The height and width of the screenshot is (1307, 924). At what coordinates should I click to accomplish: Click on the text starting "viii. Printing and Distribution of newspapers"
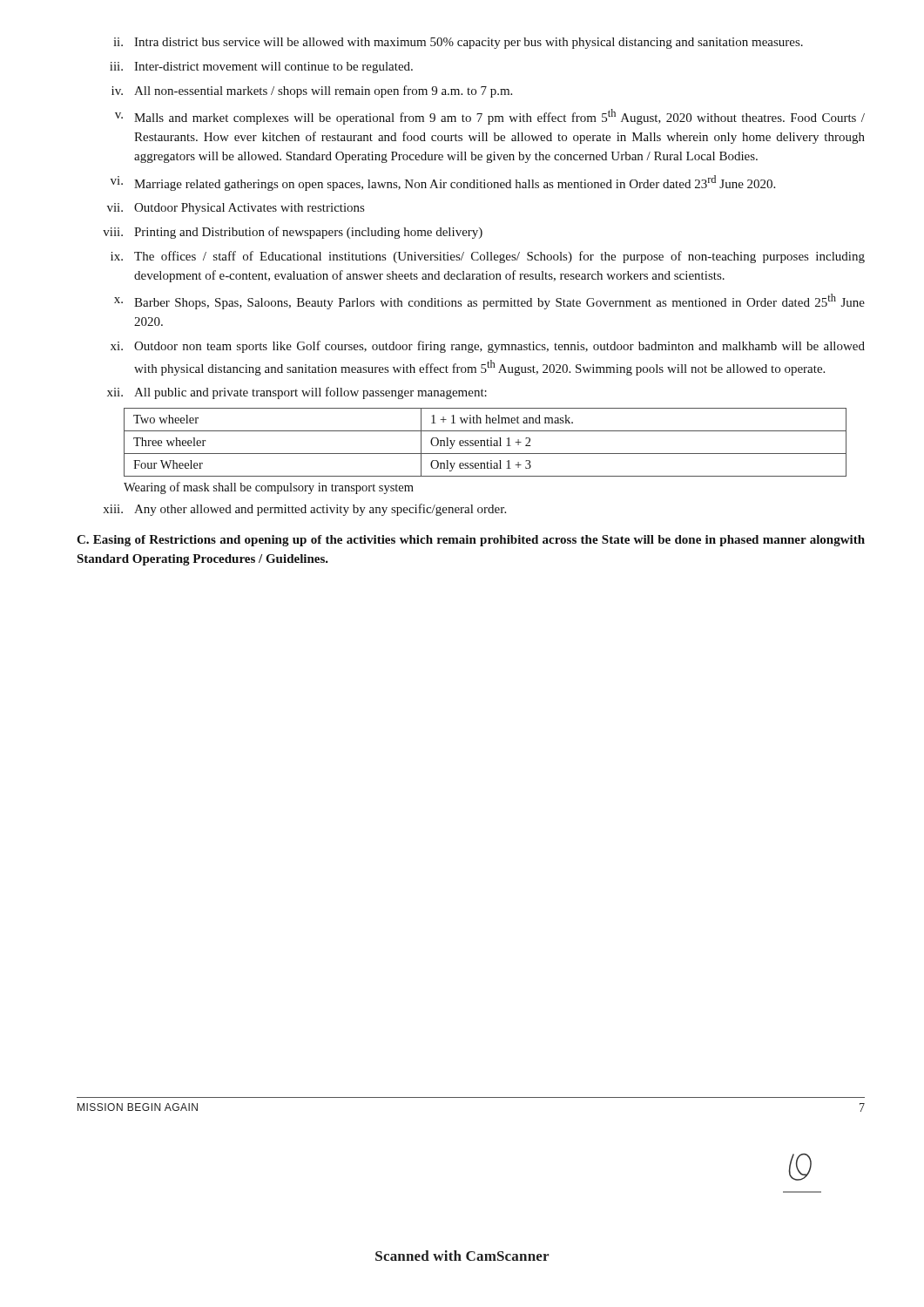tap(471, 233)
